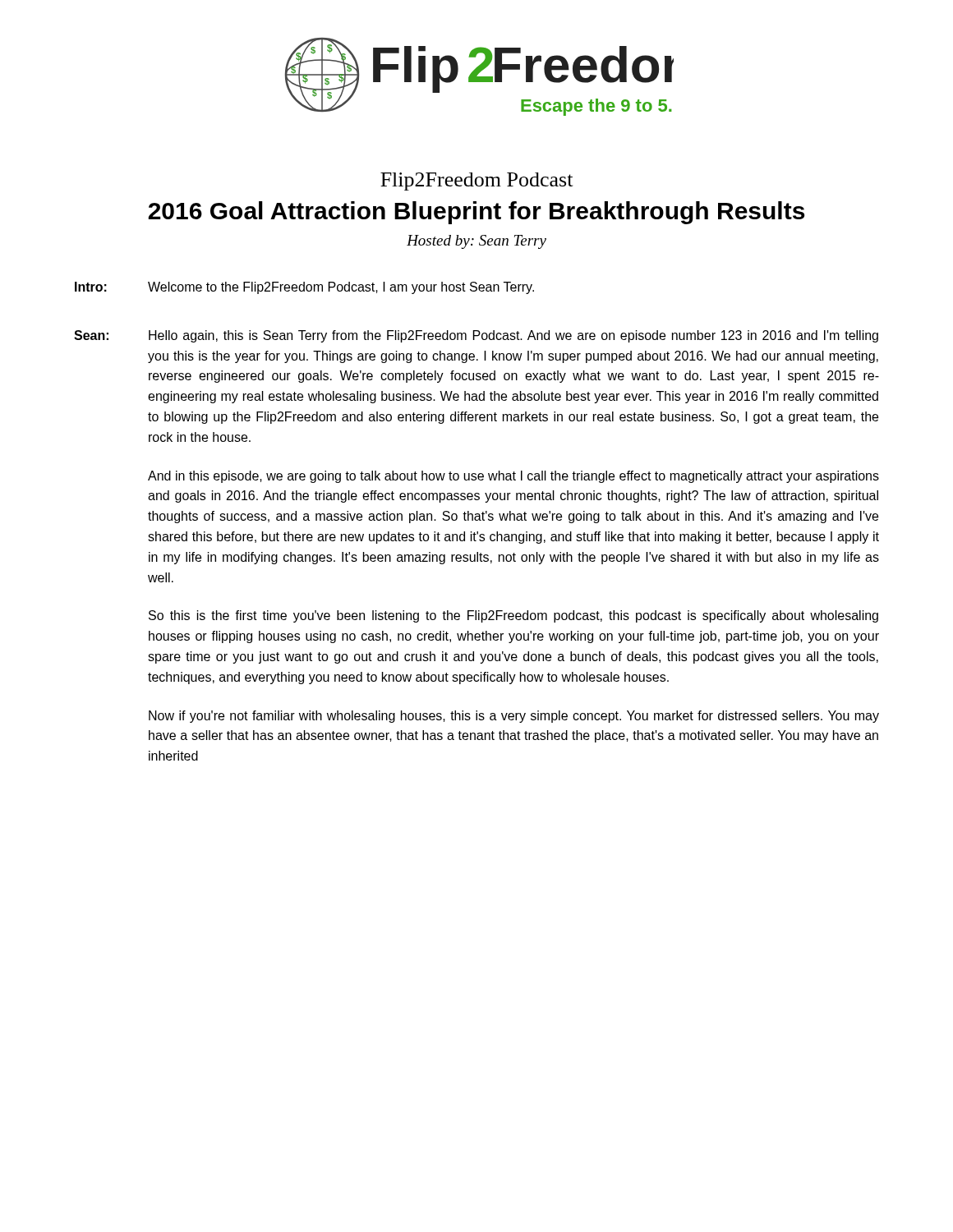Where is the passage that starts "Sean: Hello again, this is Sean Terry"?

point(476,546)
